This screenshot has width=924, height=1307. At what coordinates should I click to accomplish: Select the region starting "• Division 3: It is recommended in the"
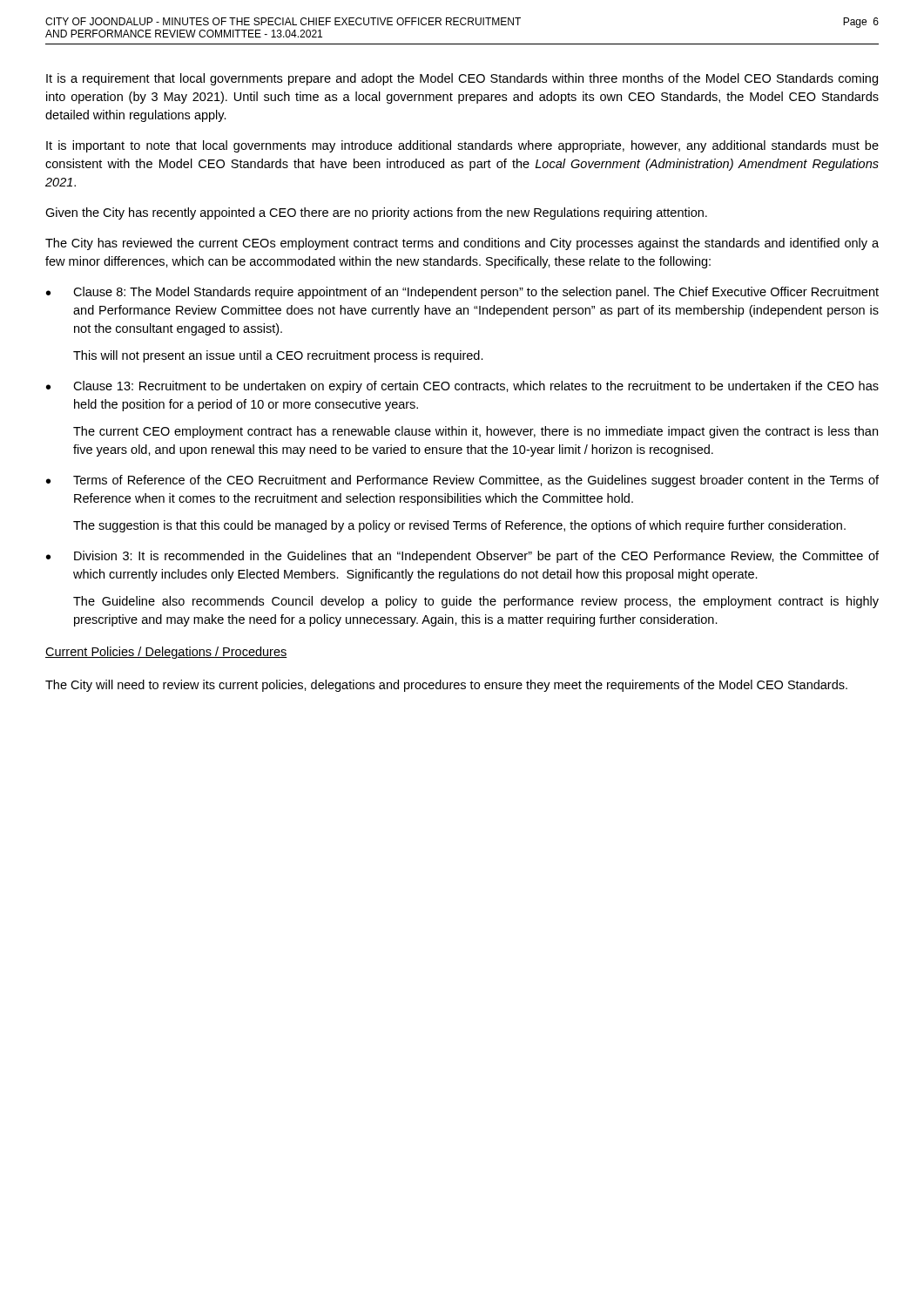tap(462, 566)
